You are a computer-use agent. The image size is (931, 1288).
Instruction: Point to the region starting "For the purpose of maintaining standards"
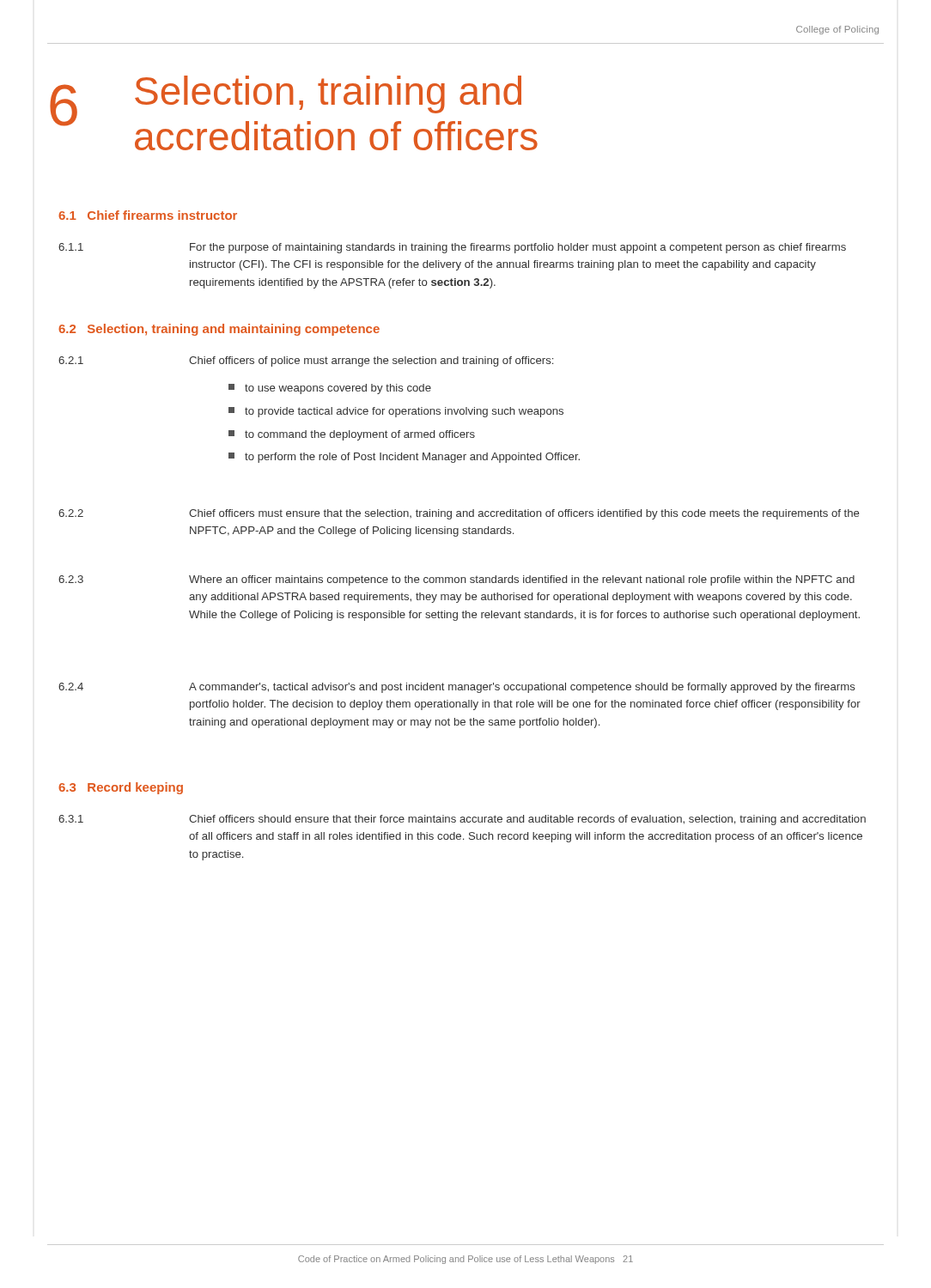[x=518, y=264]
